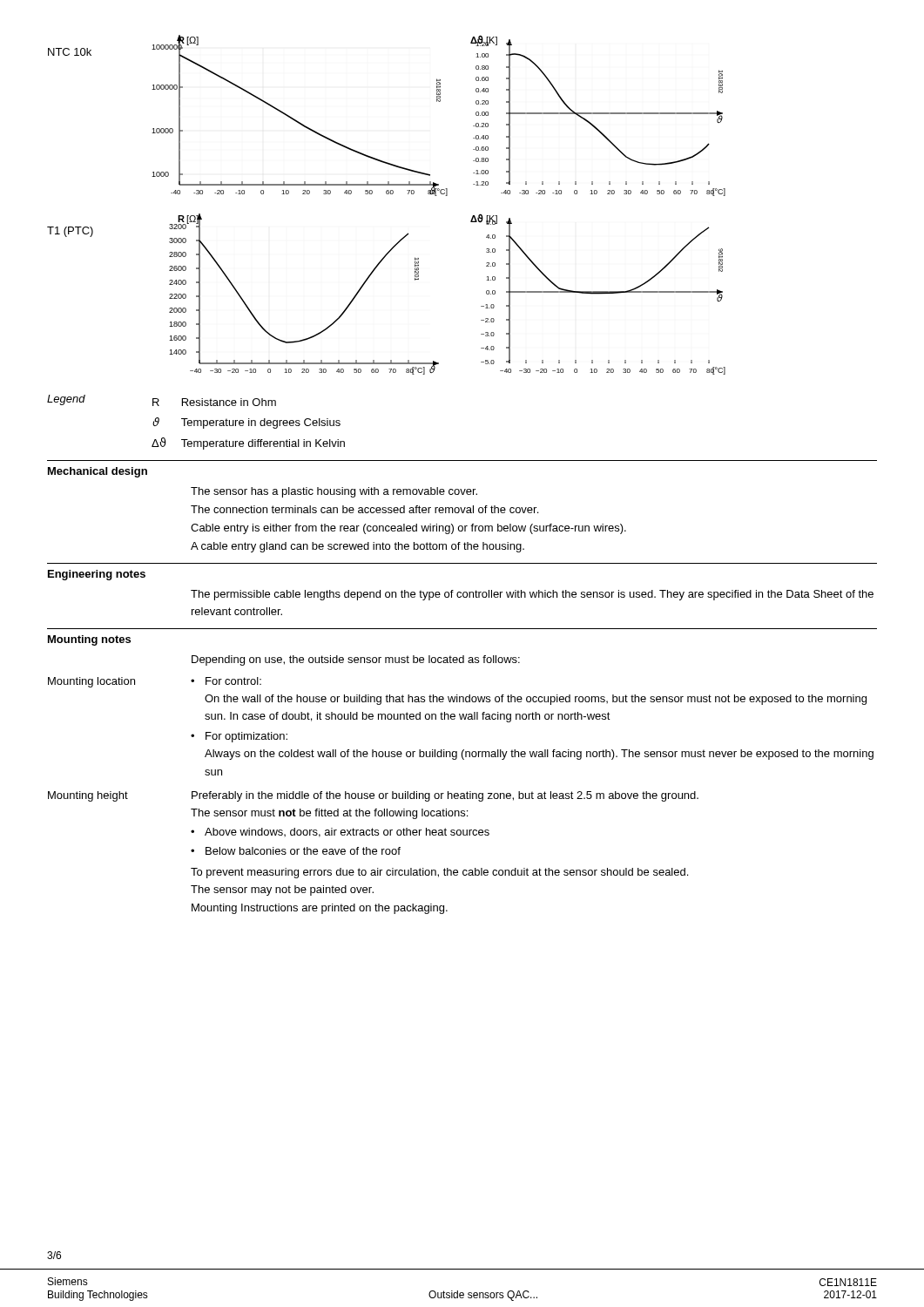Point to the block starting "• Above windows, doors,"
Screen dimensions: 1307x924
coord(340,832)
